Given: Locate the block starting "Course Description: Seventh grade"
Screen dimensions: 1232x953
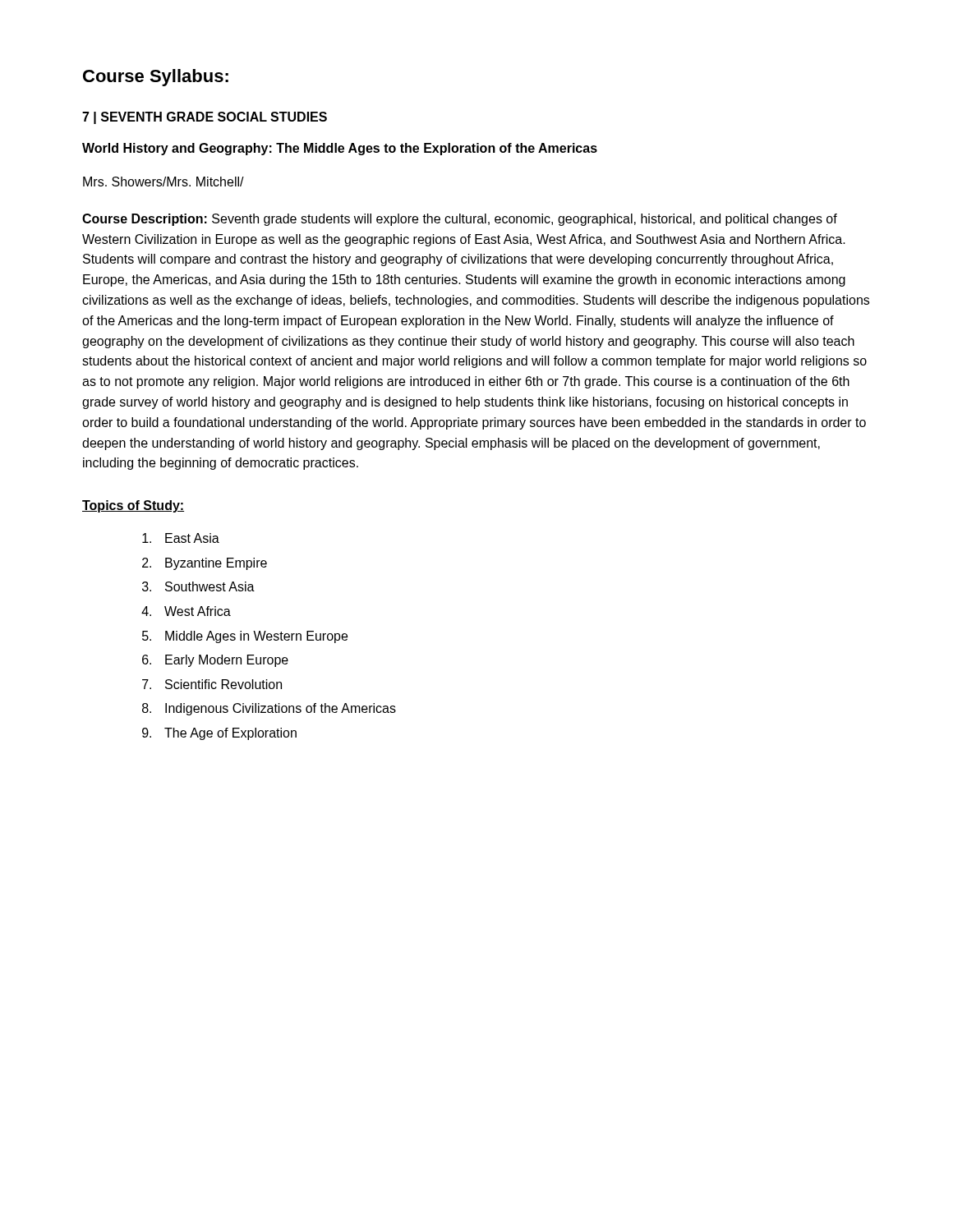Looking at the screenshot, I should [476, 341].
